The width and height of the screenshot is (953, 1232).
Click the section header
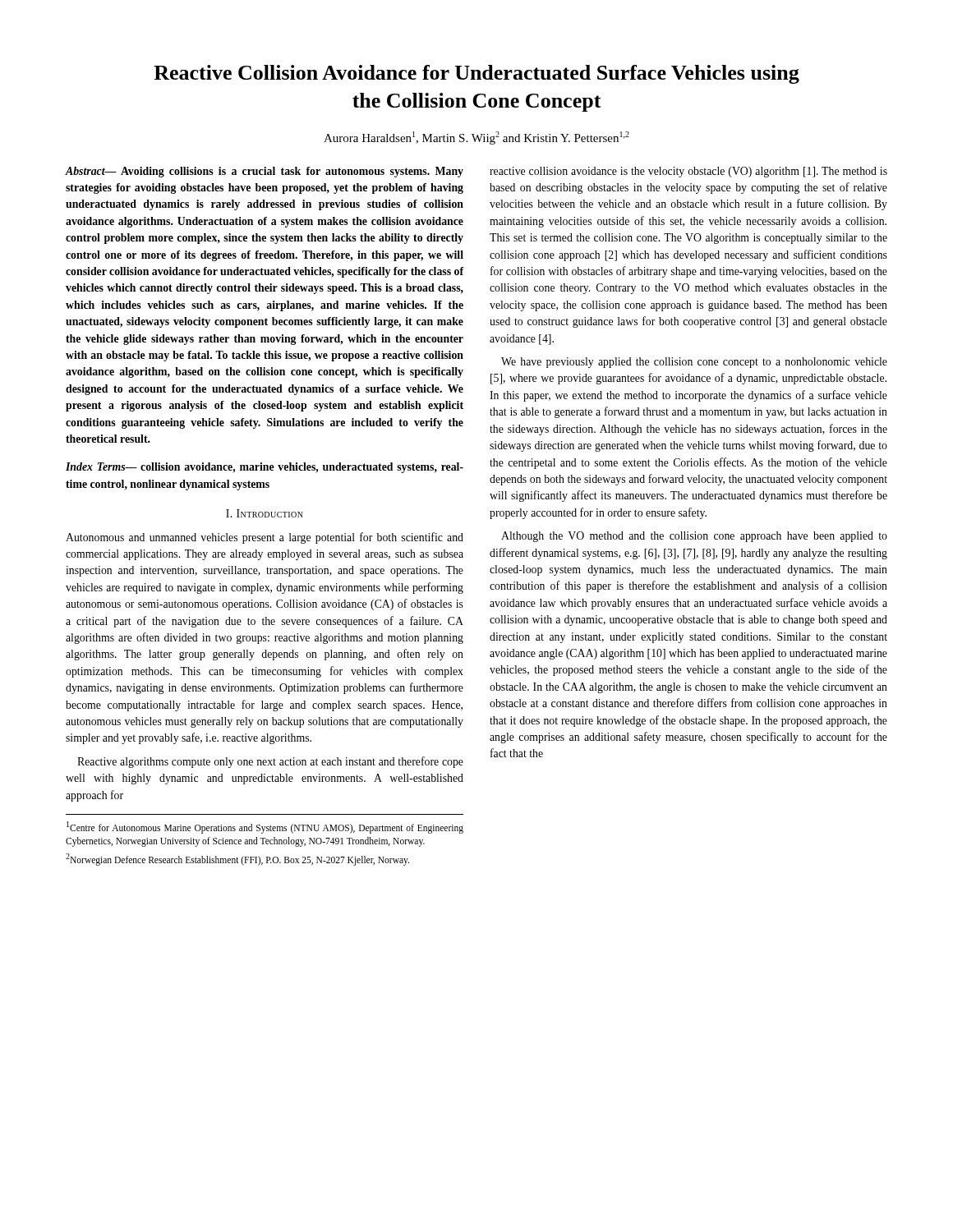coord(265,514)
